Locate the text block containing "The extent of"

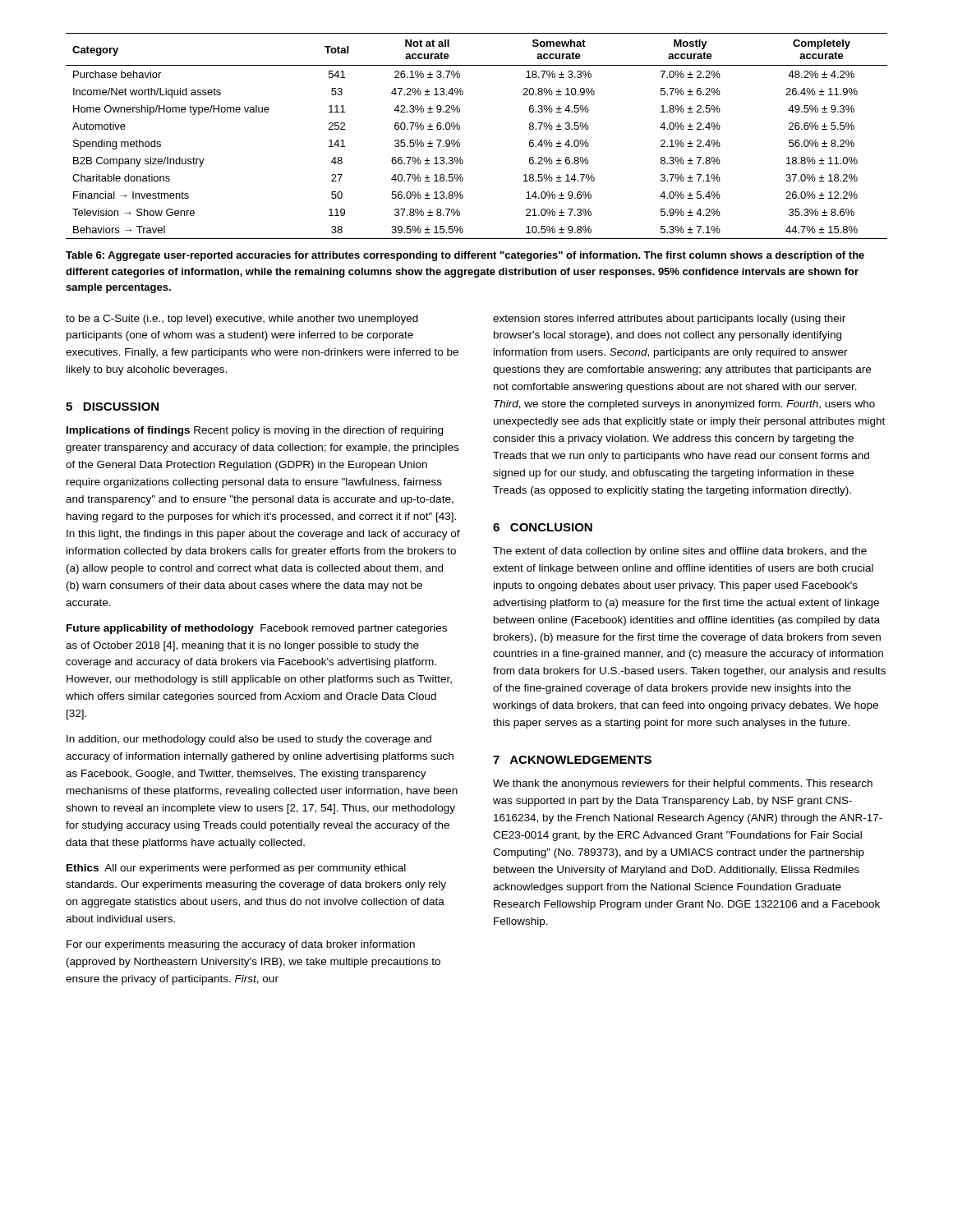click(x=690, y=637)
